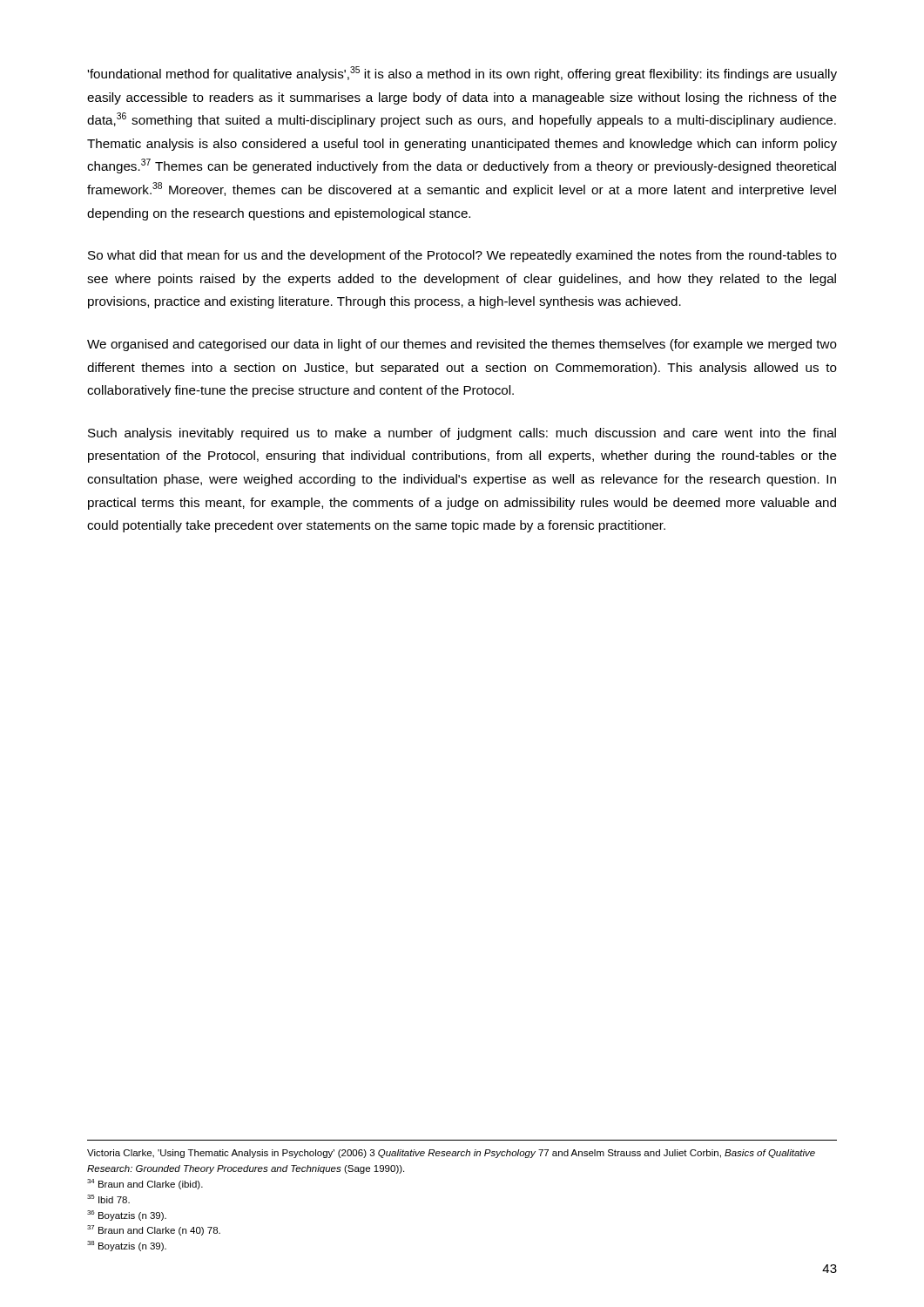The image size is (924, 1307).
Task: Locate the footnote with the text "34 Braun and Clarke (ibid)."
Action: pos(145,1183)
